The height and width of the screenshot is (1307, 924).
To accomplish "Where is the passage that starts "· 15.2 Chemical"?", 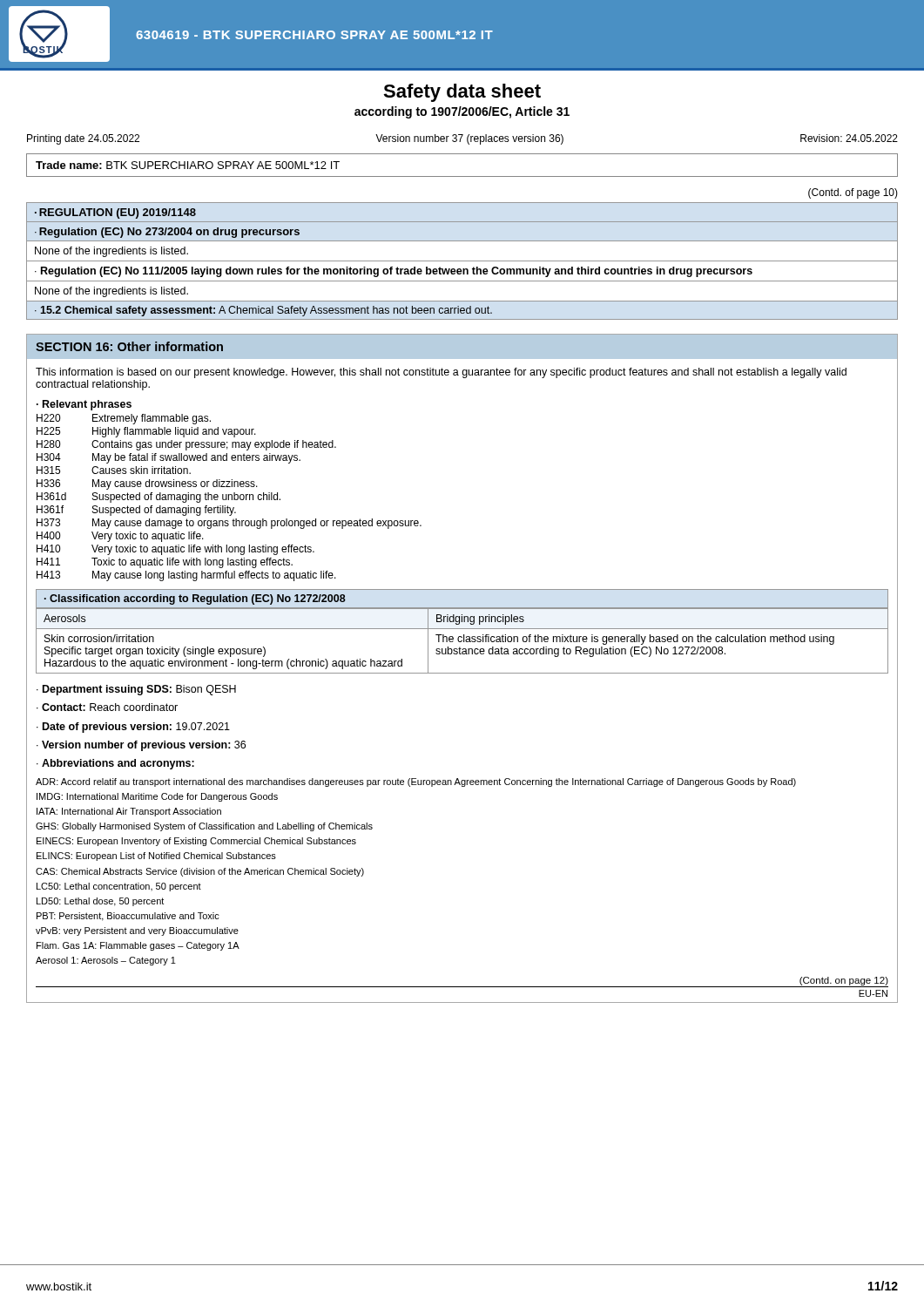I will (x=263, y=310).
